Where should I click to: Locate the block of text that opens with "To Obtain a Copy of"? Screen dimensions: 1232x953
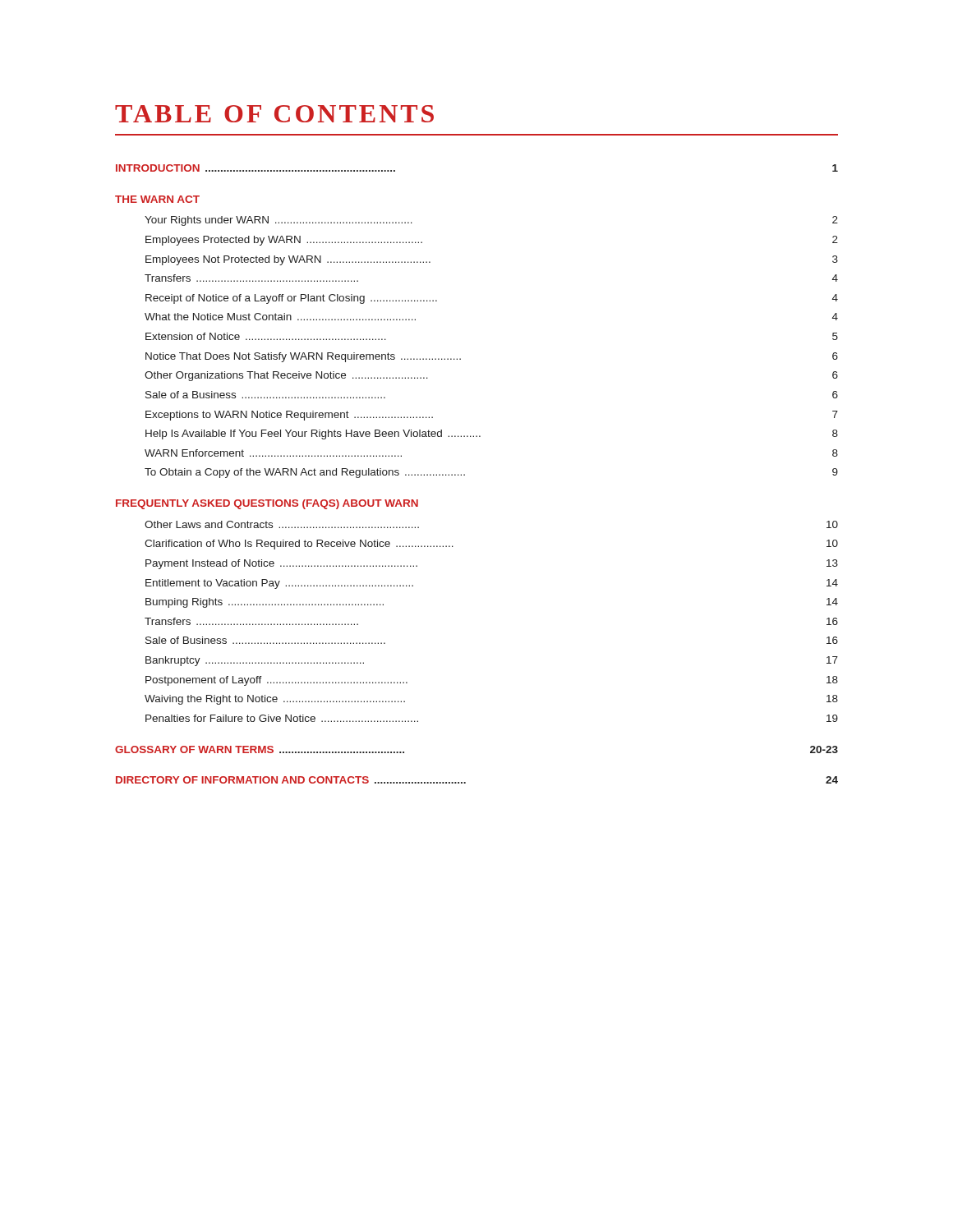pos(272,473)
